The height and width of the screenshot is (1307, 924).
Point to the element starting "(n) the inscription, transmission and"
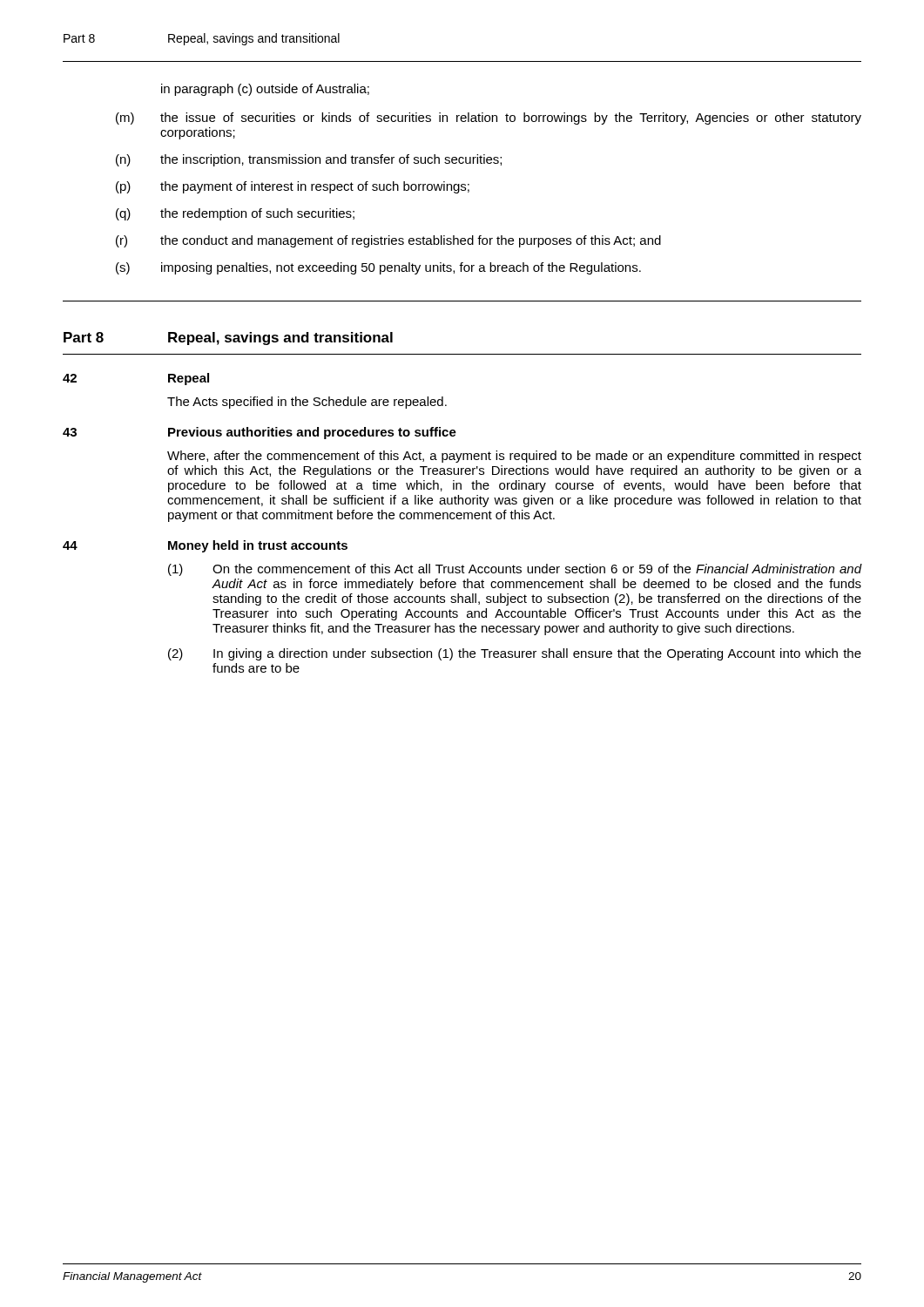pyautogui.click(x=488, y=159)
